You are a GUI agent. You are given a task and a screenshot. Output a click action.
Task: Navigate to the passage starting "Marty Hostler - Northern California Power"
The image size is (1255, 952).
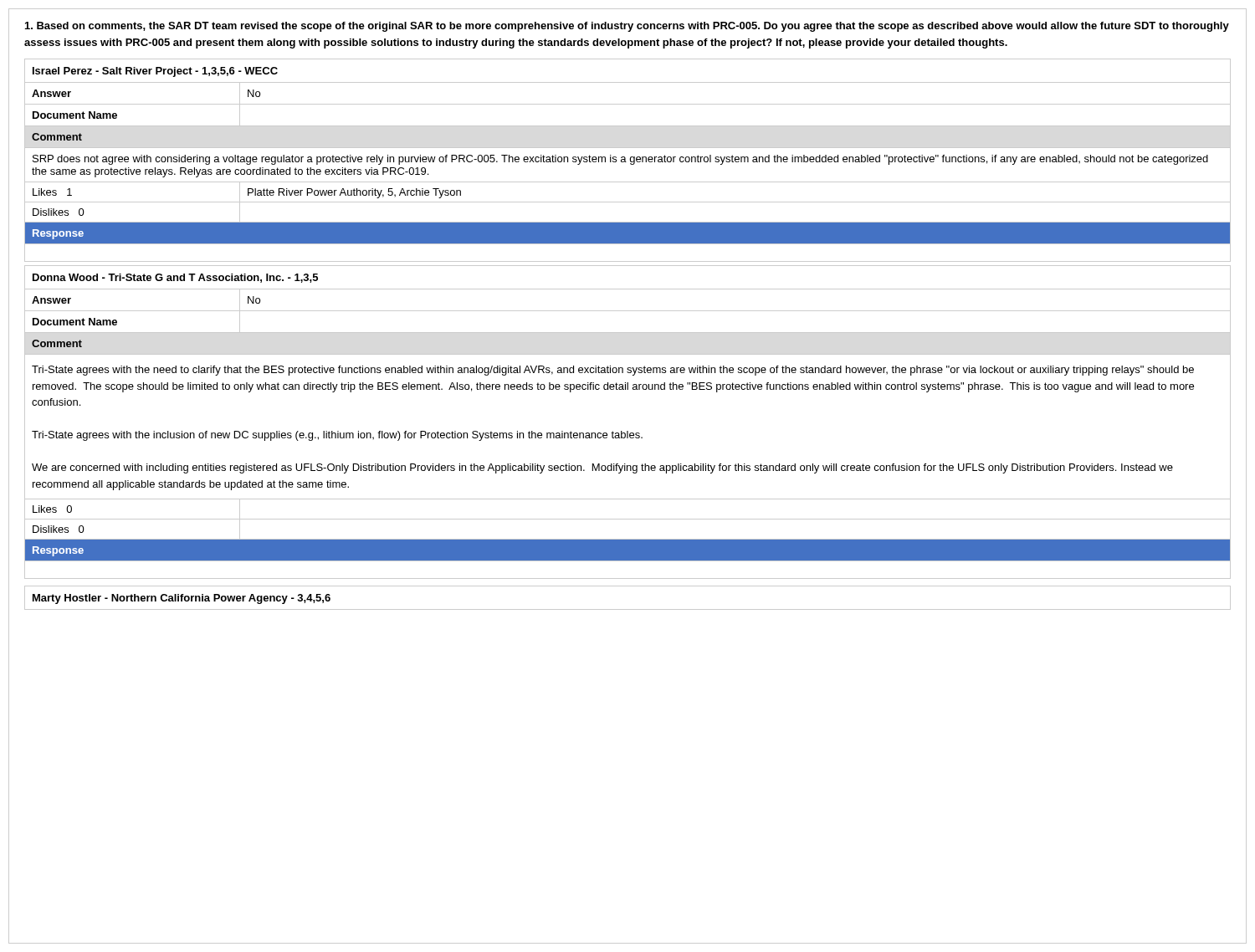pos(181,598)
